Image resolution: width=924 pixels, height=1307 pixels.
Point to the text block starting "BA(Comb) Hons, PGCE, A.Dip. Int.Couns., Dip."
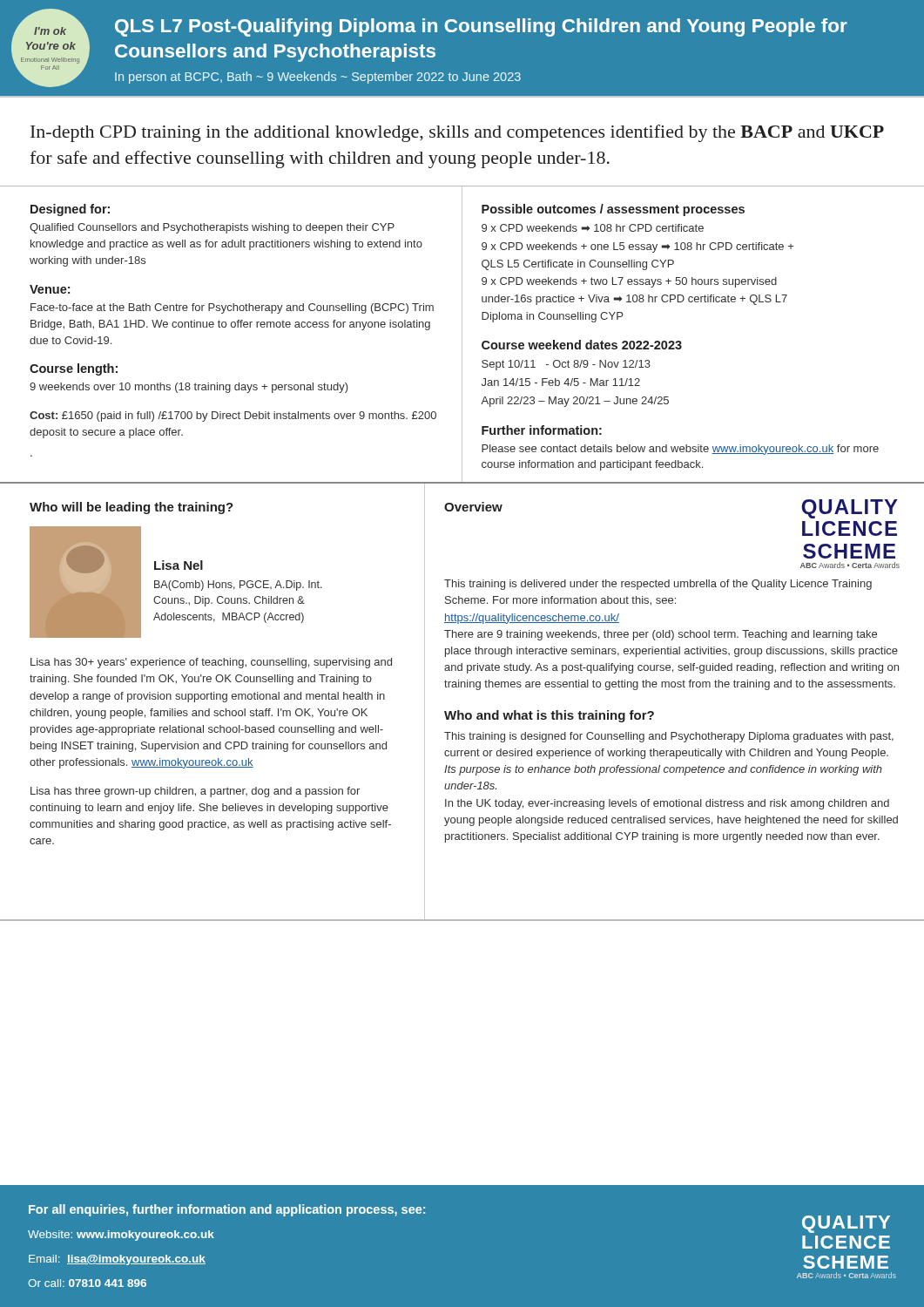point(238,601)
